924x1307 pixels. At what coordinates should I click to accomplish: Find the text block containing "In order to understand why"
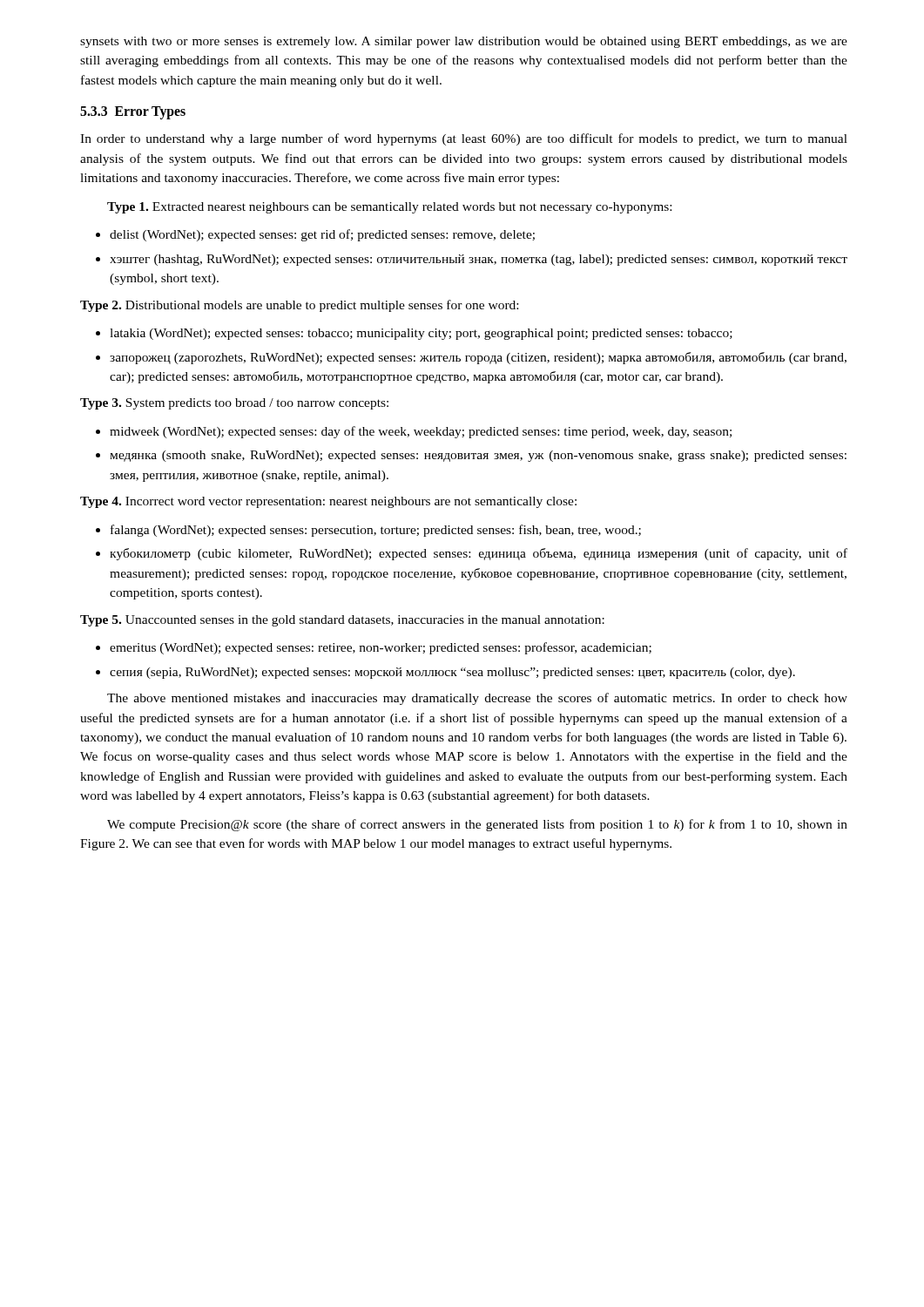pyautogui.click(x=464, y=159)
